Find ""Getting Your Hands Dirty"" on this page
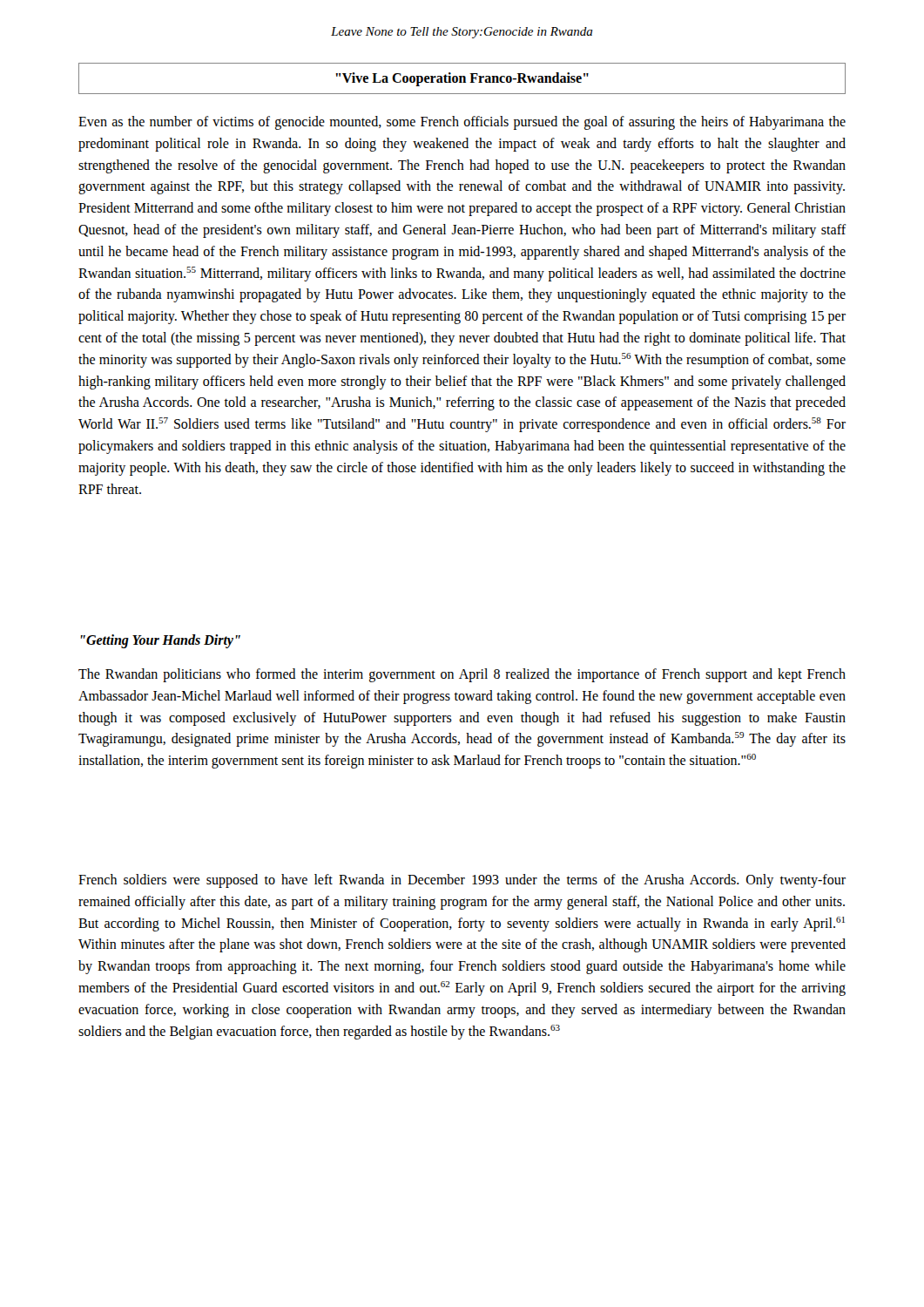The height and width of the screenshot is (1307, 924). pos(160,640)
